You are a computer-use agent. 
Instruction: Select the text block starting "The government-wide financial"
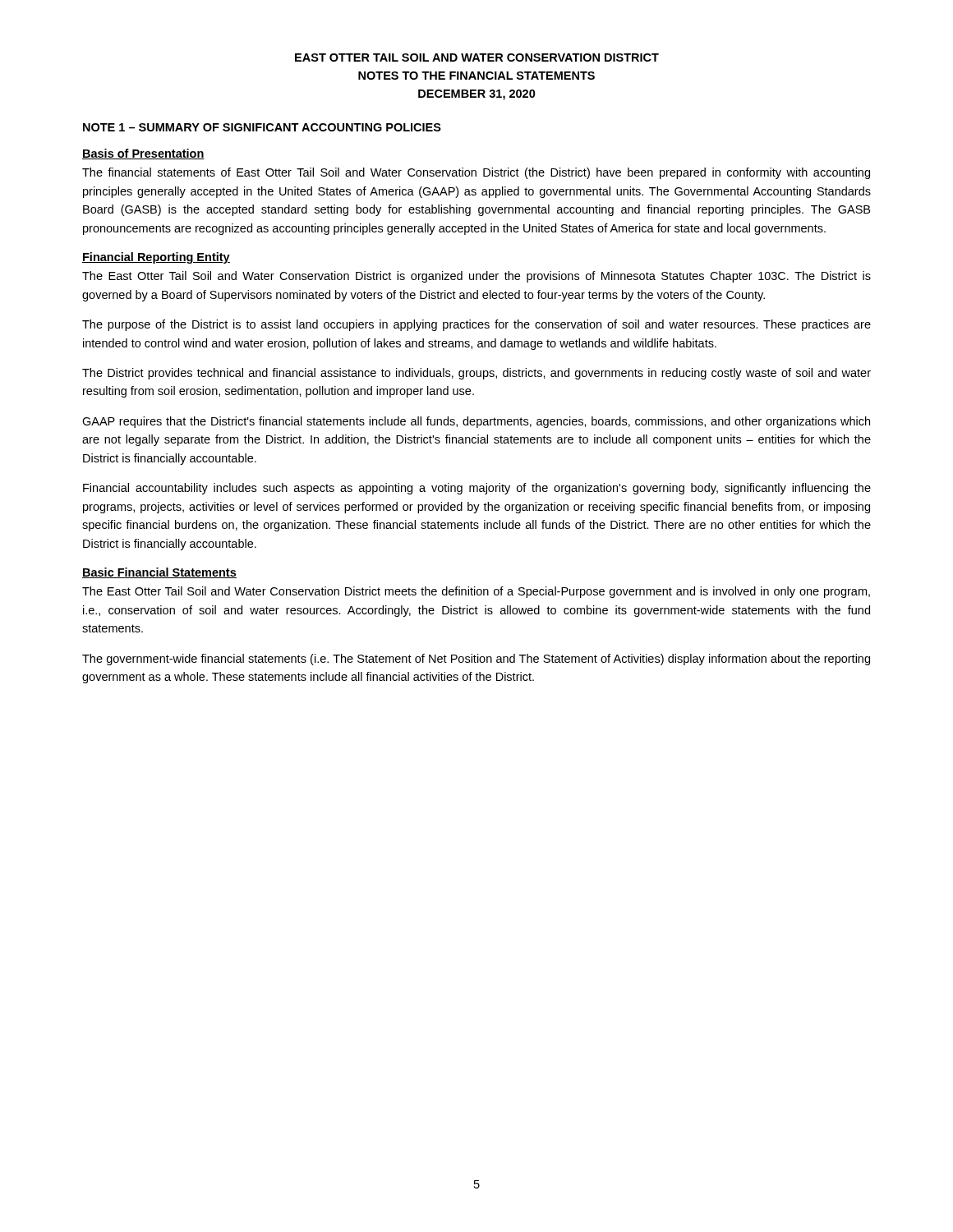(x=476, y=668)
